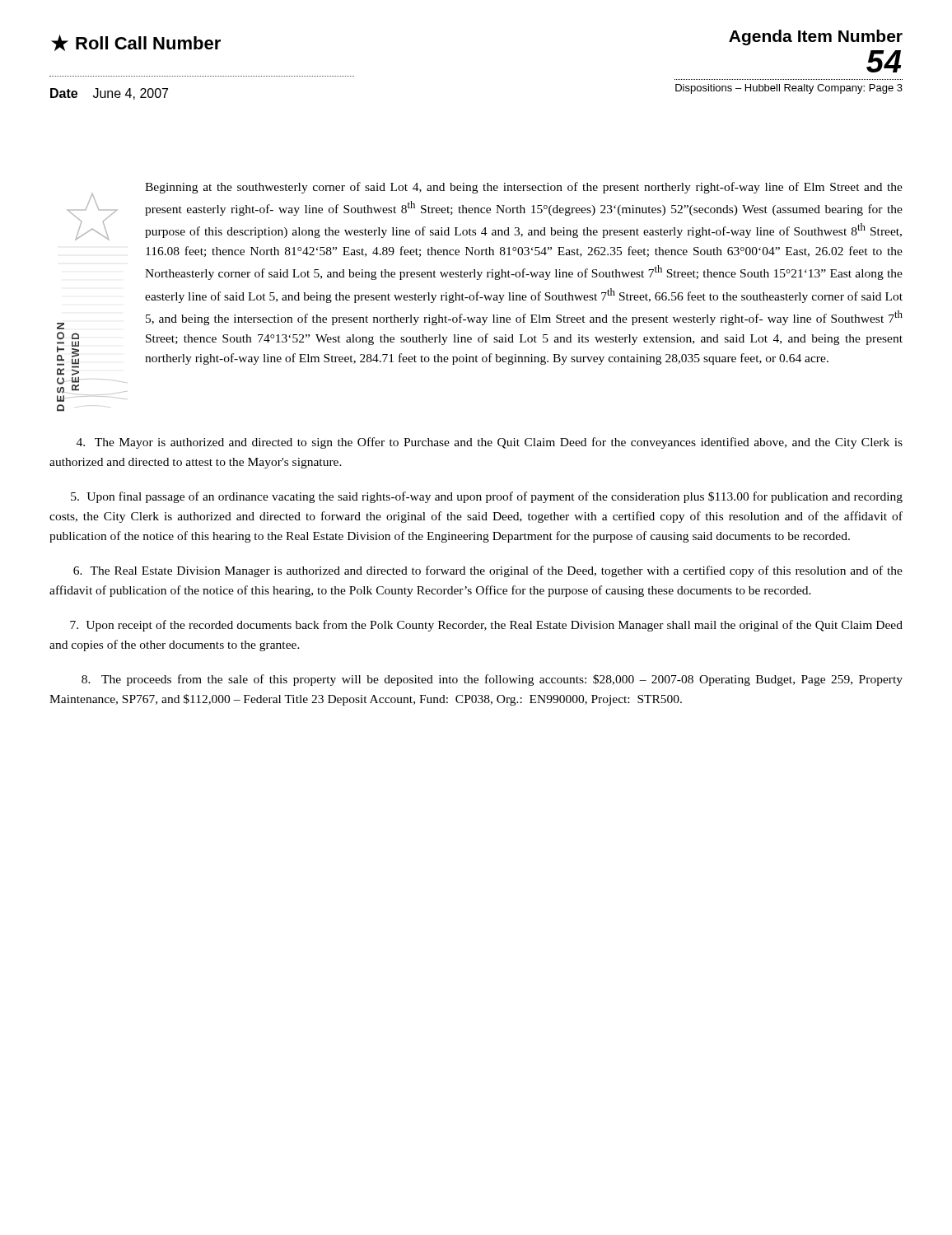
Task: Locate the text block that says "The Mayor is authorized and directed to"
Action: click(x=476, y=452)
